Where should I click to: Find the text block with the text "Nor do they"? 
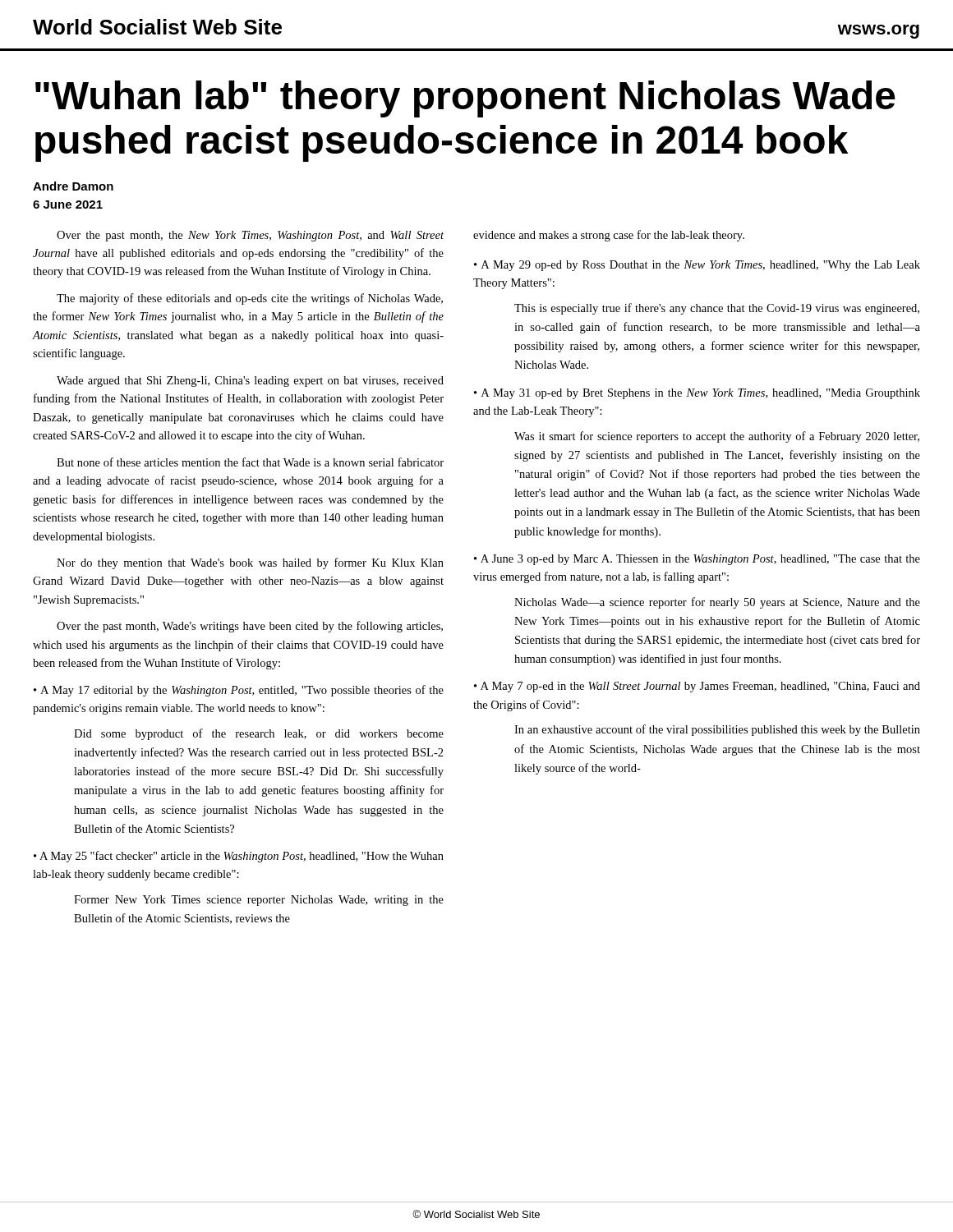coord(238,581)
